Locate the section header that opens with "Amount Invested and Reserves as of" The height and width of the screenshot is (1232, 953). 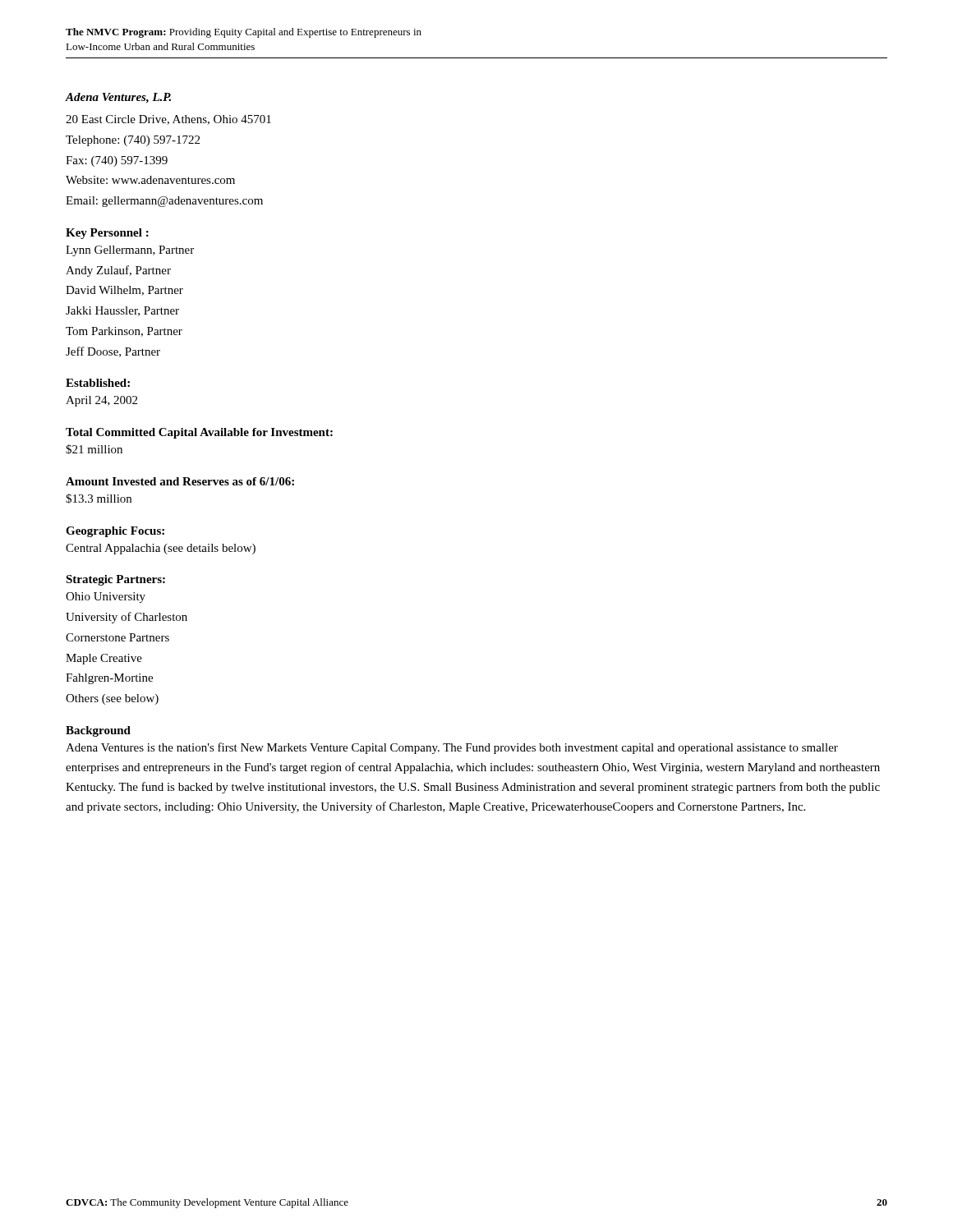point(180,481)
